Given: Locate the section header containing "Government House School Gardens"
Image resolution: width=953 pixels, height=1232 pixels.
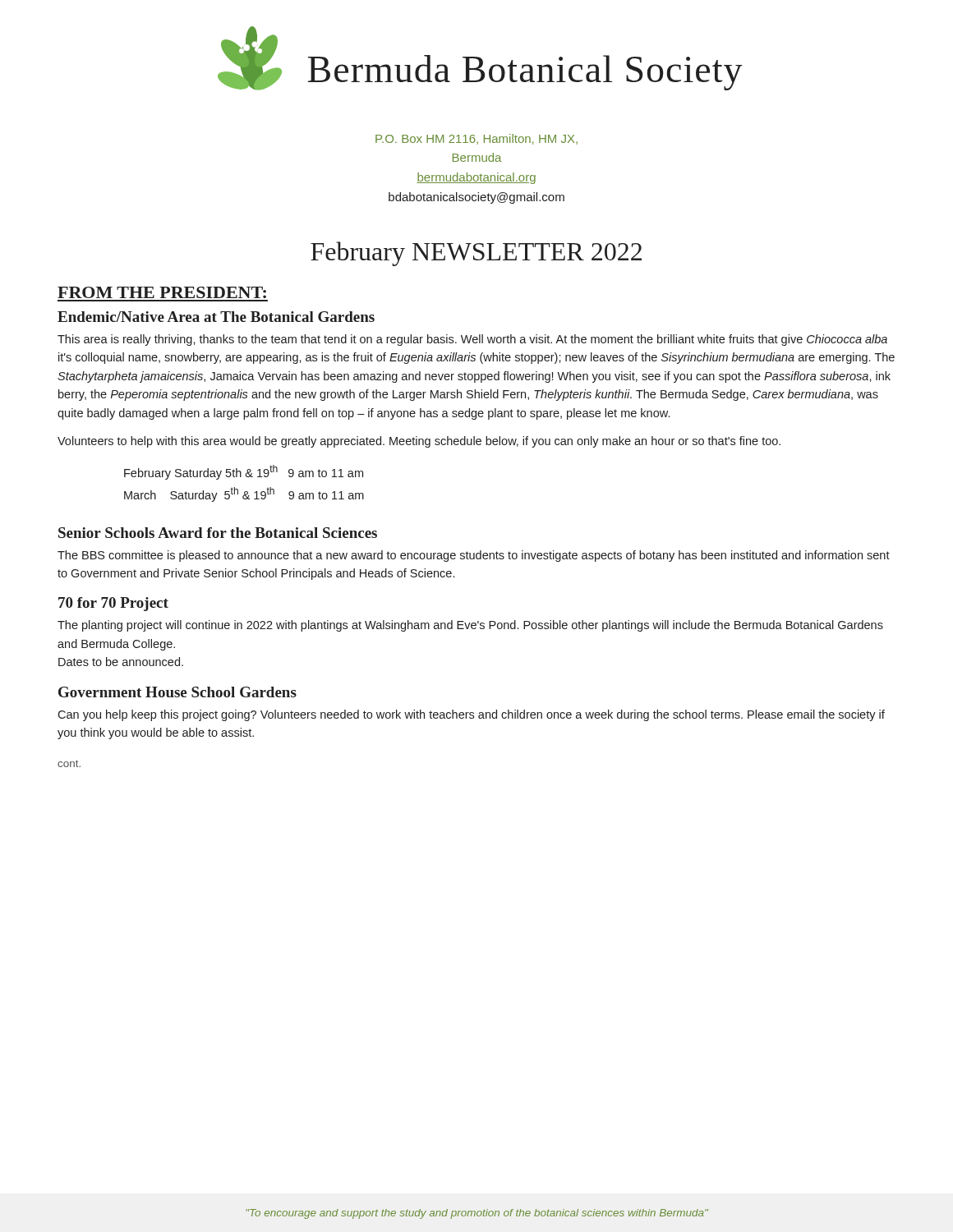Looking at the screenshot, I should 177,692.
